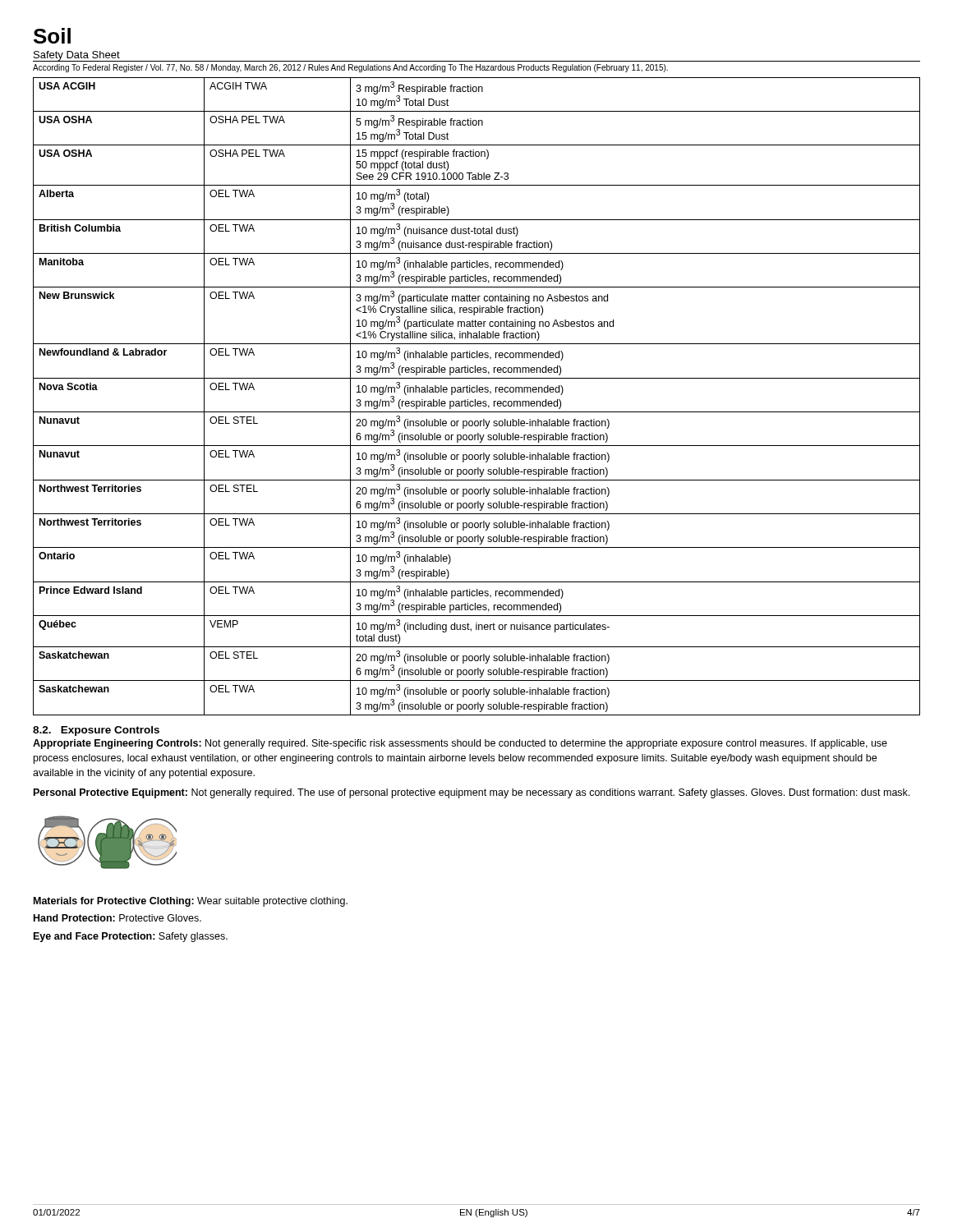The image size is (953, 1232).
Task: Select the table
Action: 476,396
